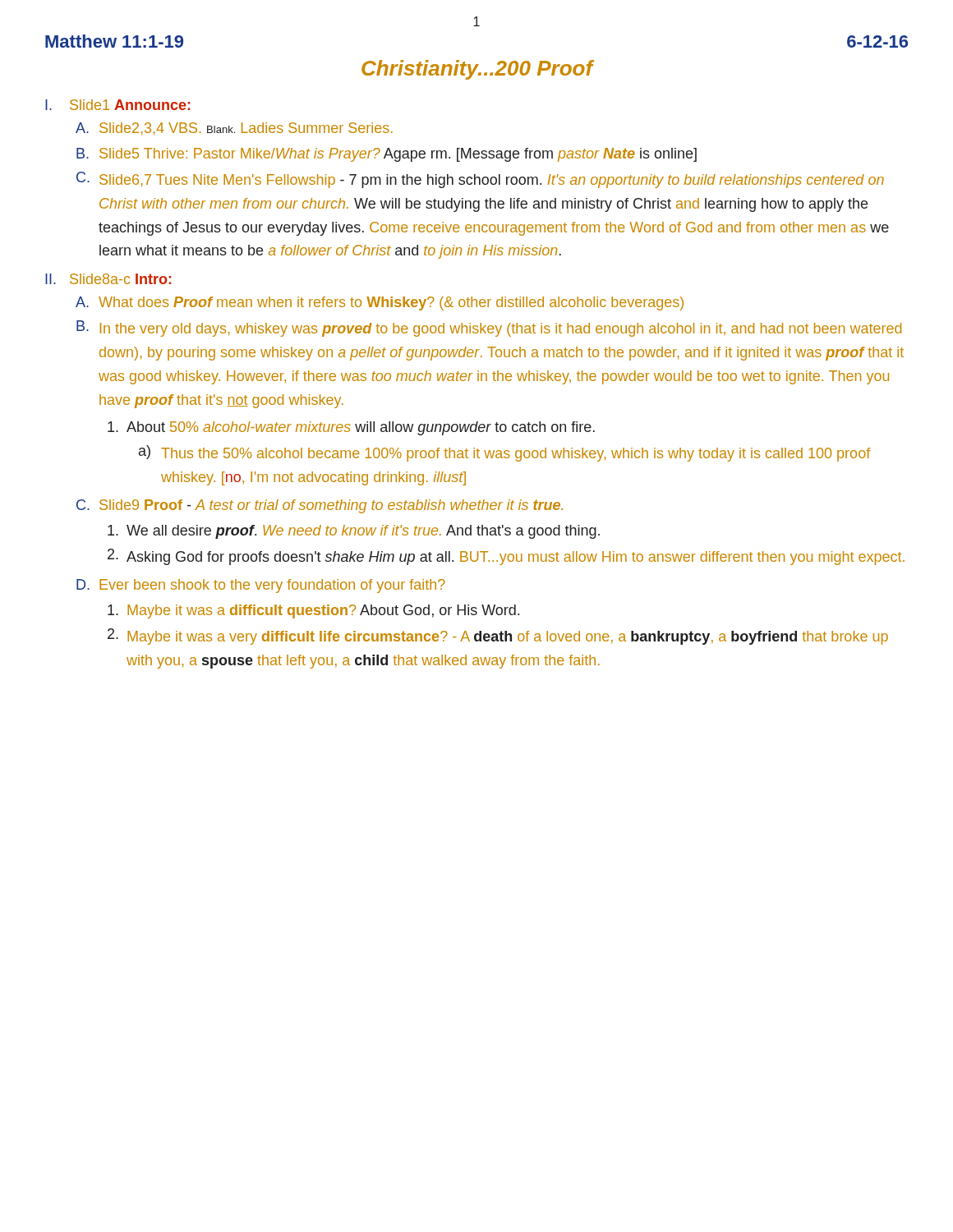The height and width of the screenshot is (1232, 953).
Task: Click the passage that begins "2. Maybe it was a very"
Action: click(x=508, y=649)
